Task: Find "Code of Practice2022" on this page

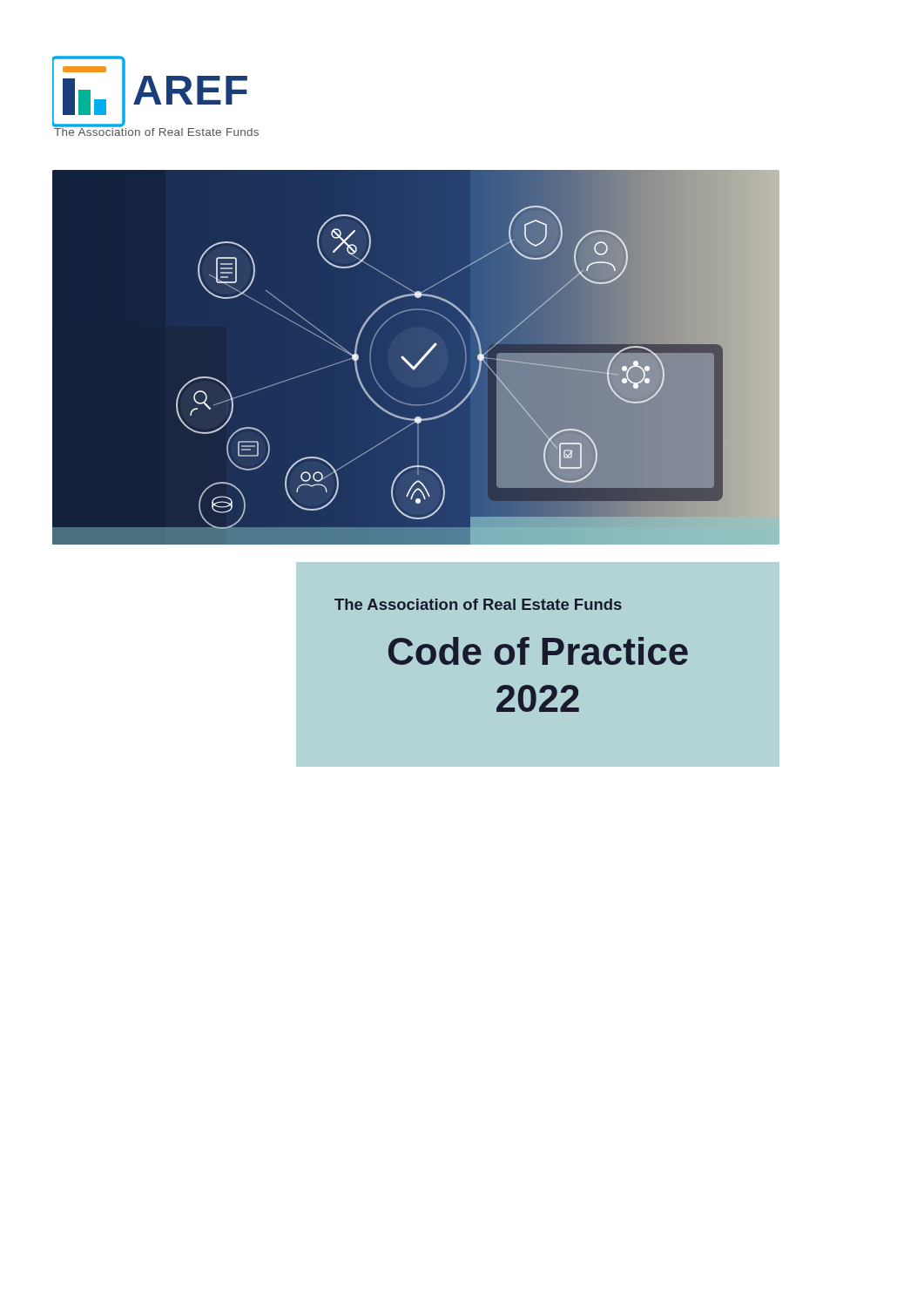Action: point(538,675)
